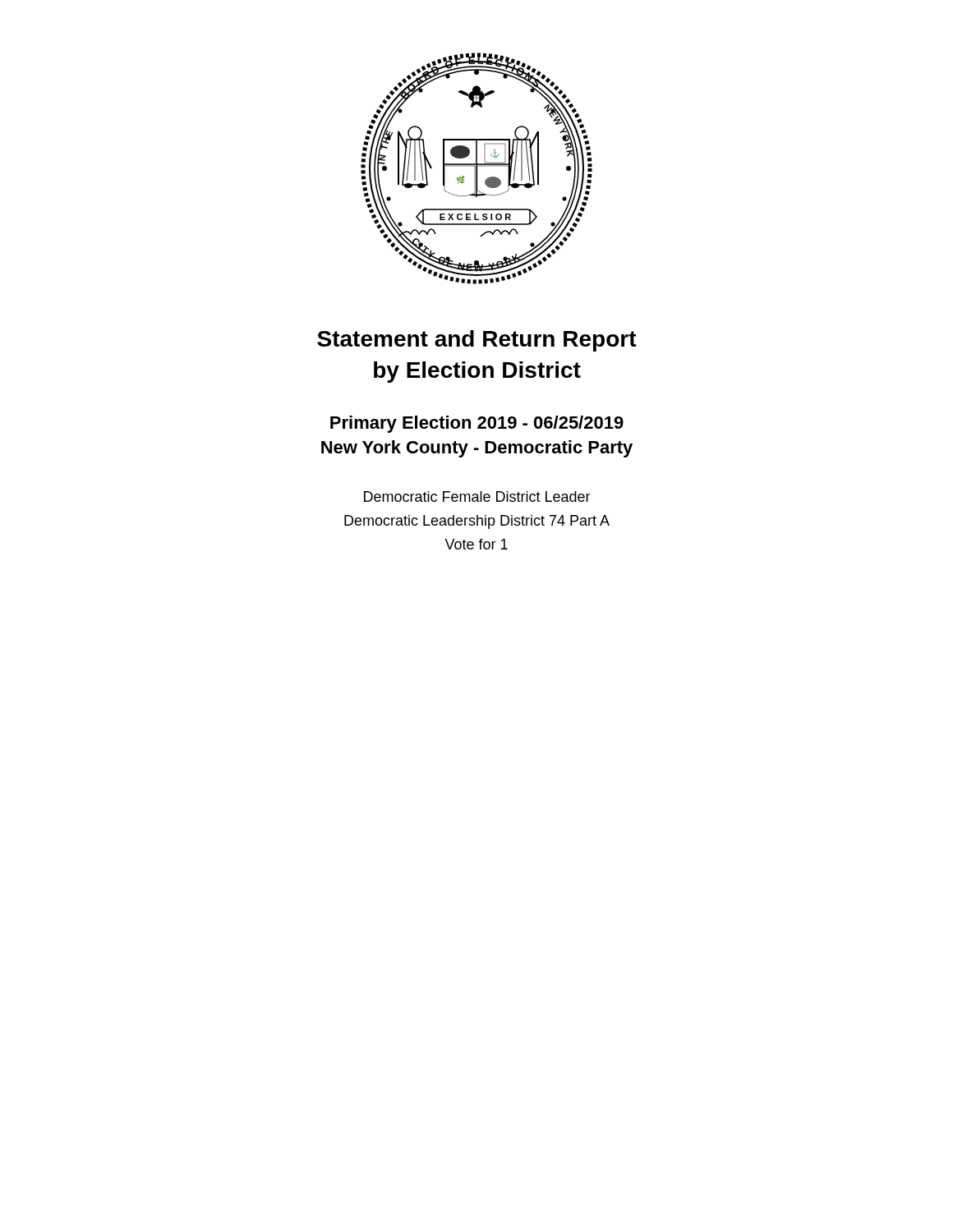
Task: Find the logo
Action: (x=476, y=170)
